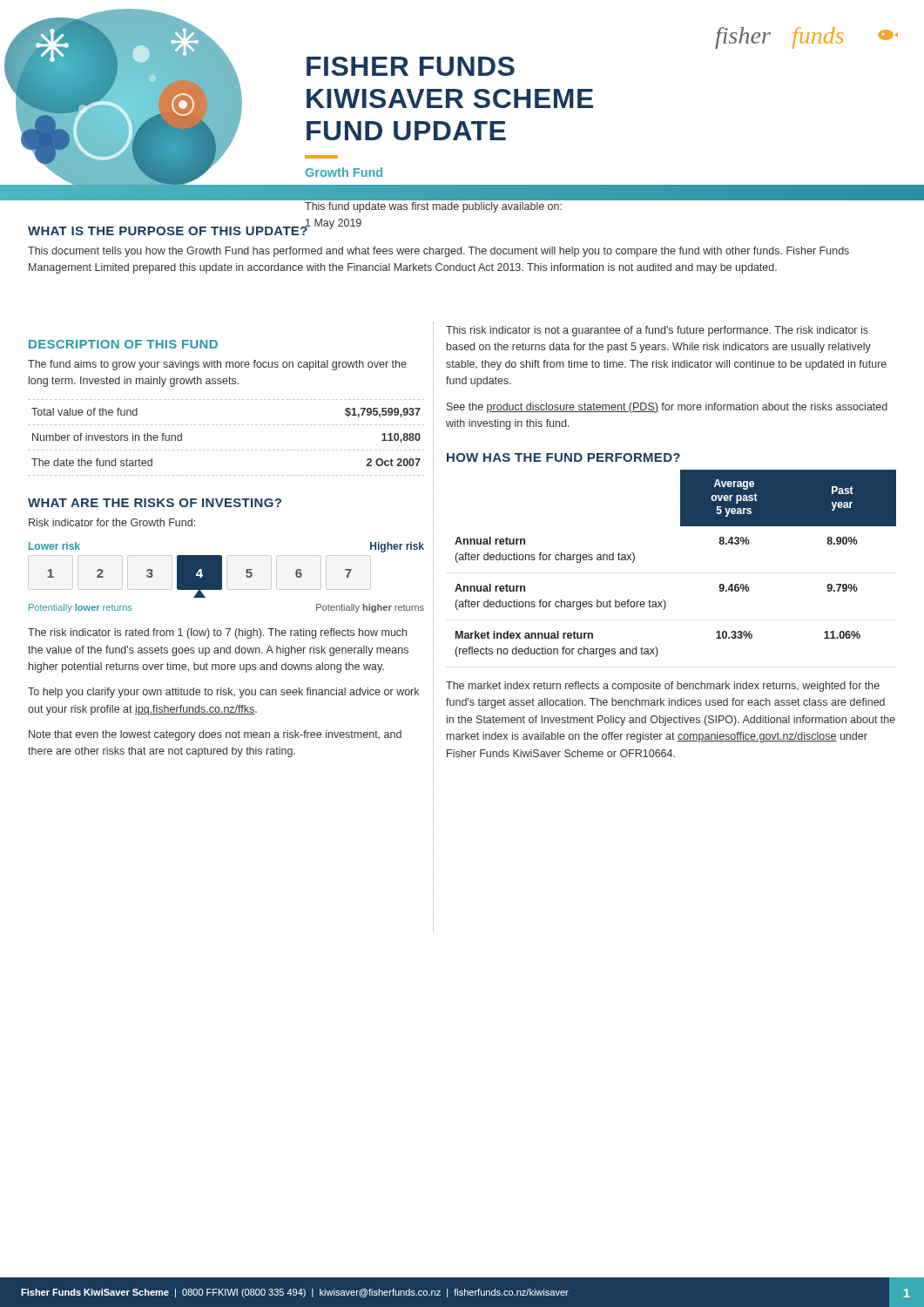Locate the illustration
Viewport: 924px width, 1307px height.
131,100
